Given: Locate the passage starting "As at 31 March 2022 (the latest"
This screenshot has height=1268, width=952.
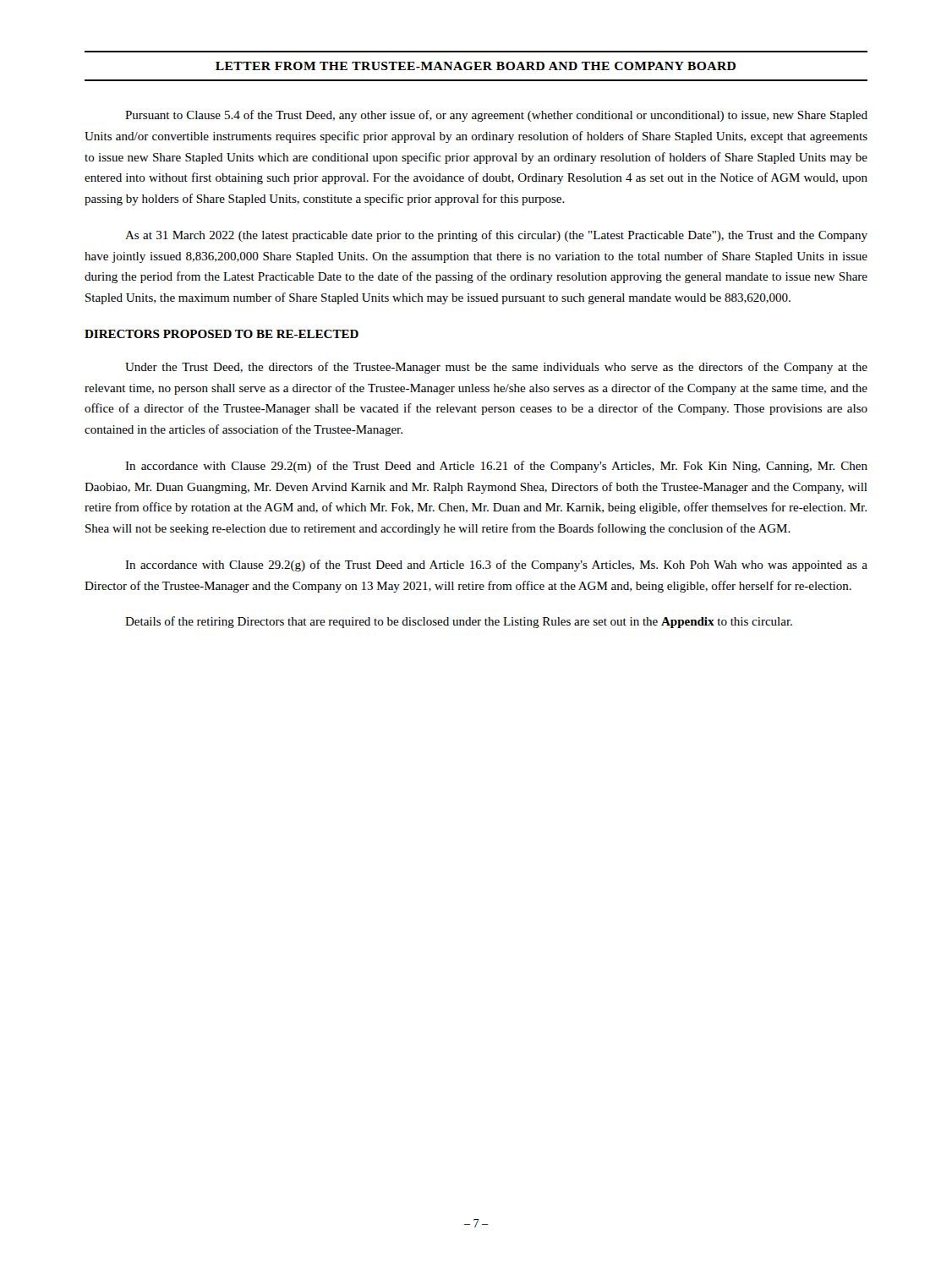Looking at the screenshot, I should [x=476, y=266].
